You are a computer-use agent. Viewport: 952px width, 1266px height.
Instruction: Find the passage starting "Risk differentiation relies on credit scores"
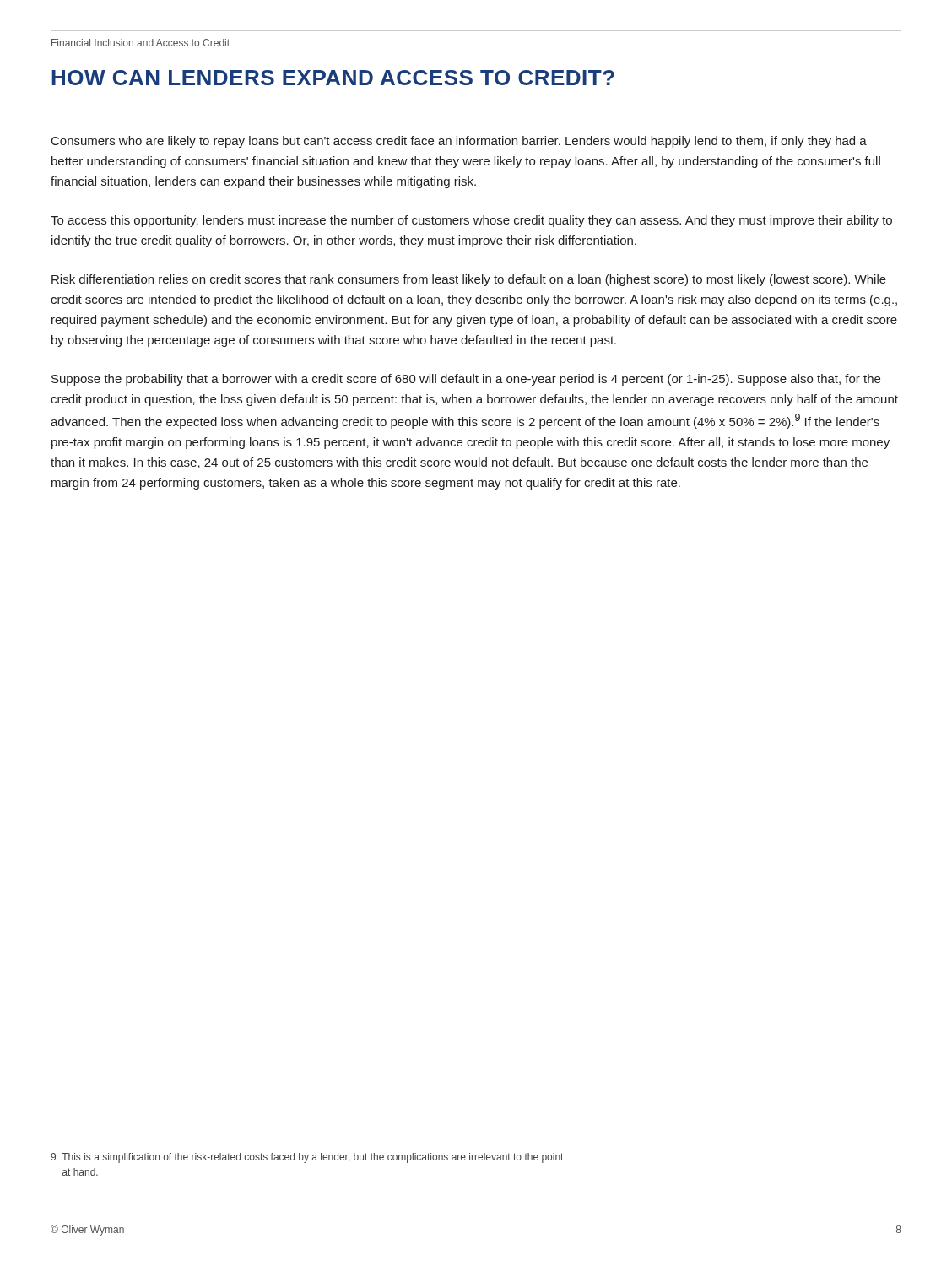click(x=476, y=310)
